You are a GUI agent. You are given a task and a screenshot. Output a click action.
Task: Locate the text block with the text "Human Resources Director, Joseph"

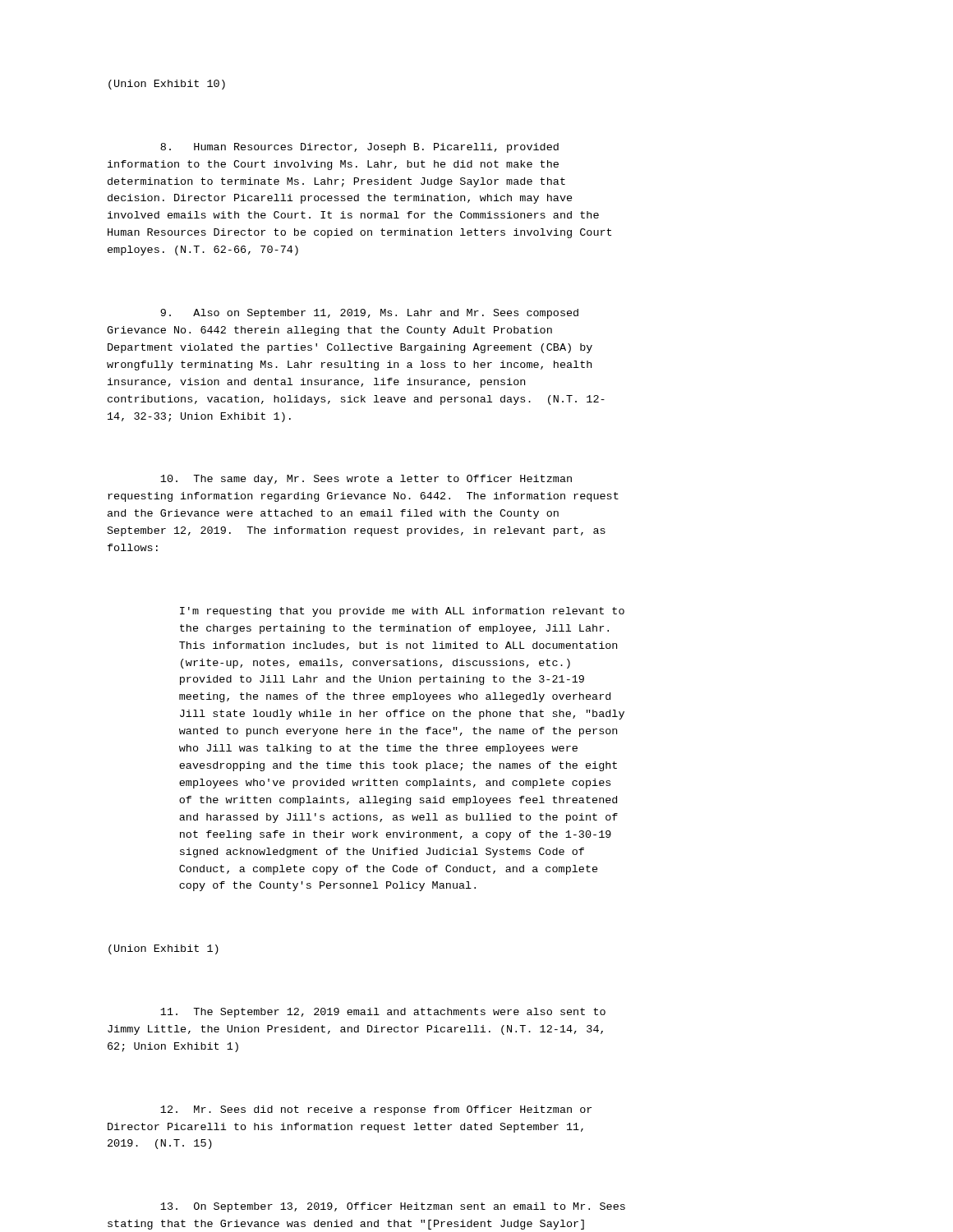360,207
